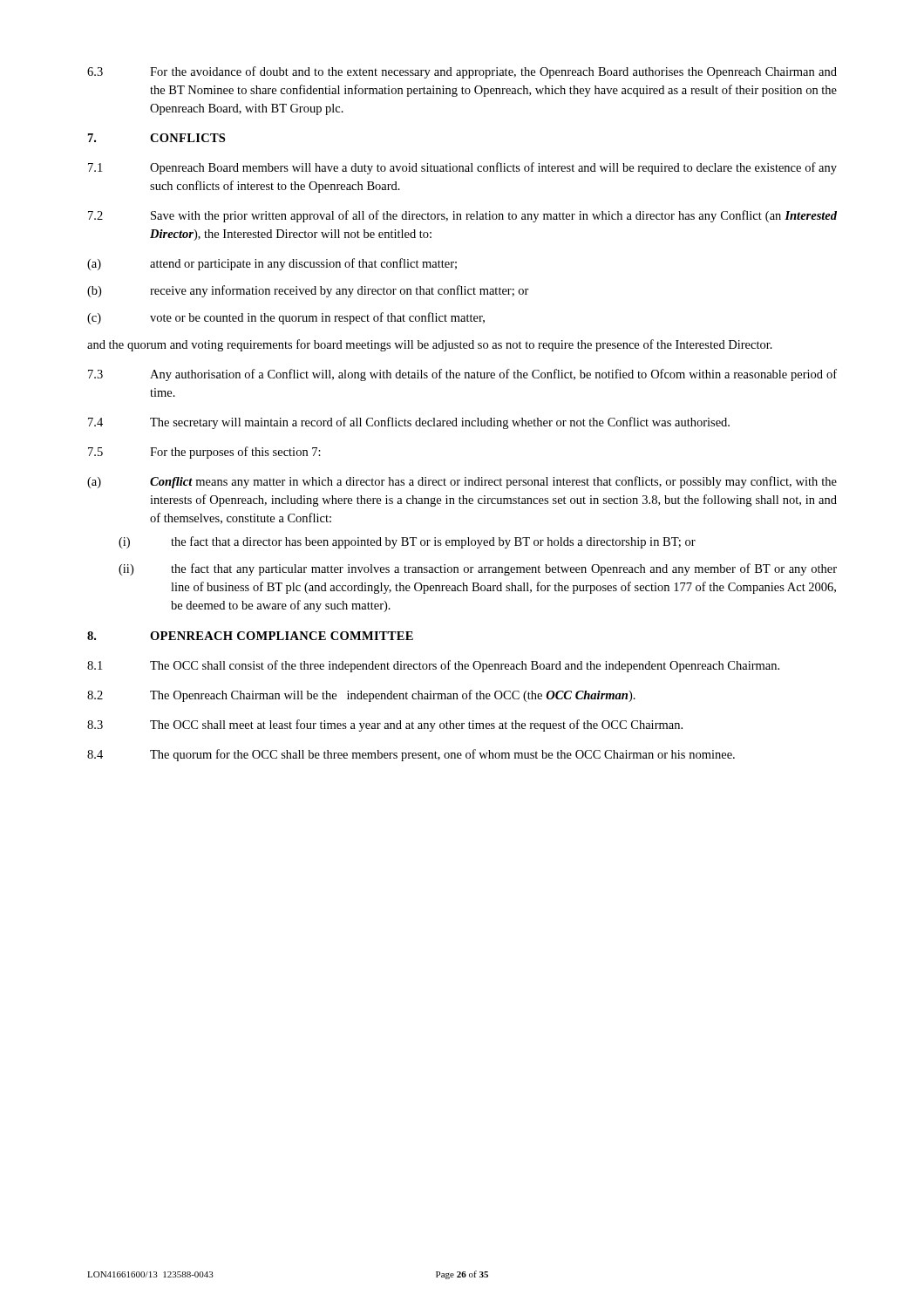
Task: Click on the list item that reads "(b) receive any information received"
Action: 462,291
